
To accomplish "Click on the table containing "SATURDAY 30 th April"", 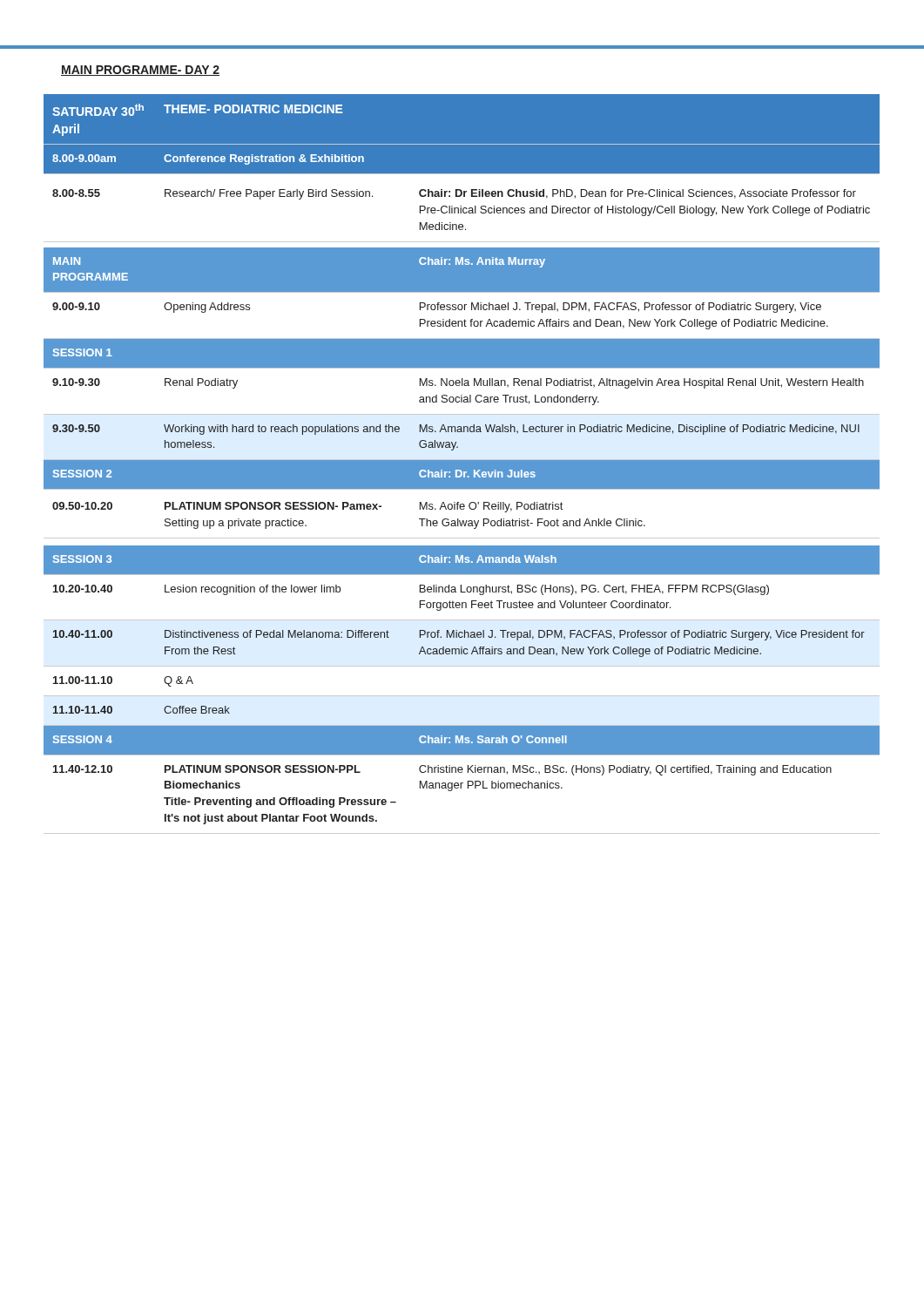I will [x=462, y=464].
